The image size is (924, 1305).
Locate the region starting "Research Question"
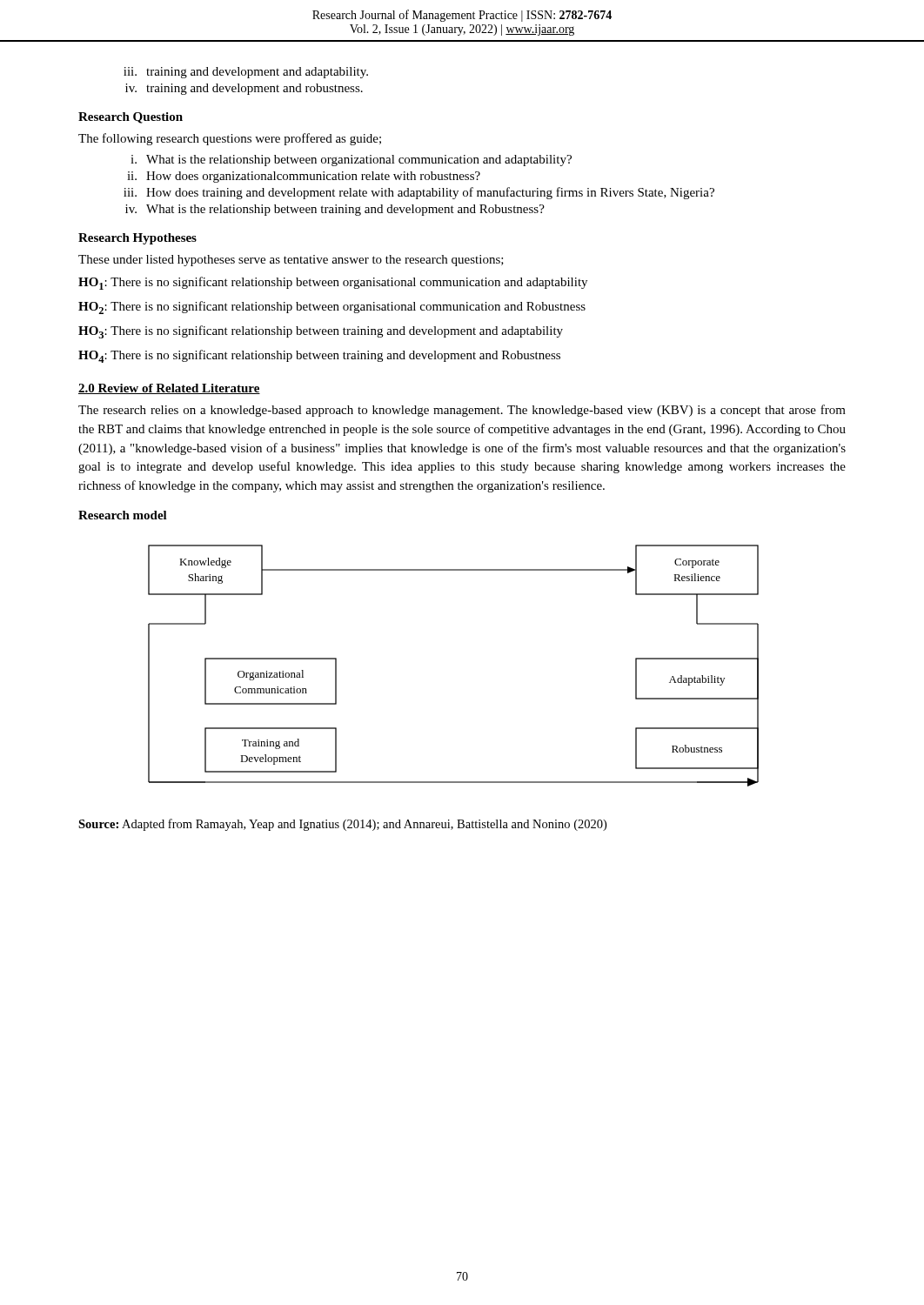point(131,117)
